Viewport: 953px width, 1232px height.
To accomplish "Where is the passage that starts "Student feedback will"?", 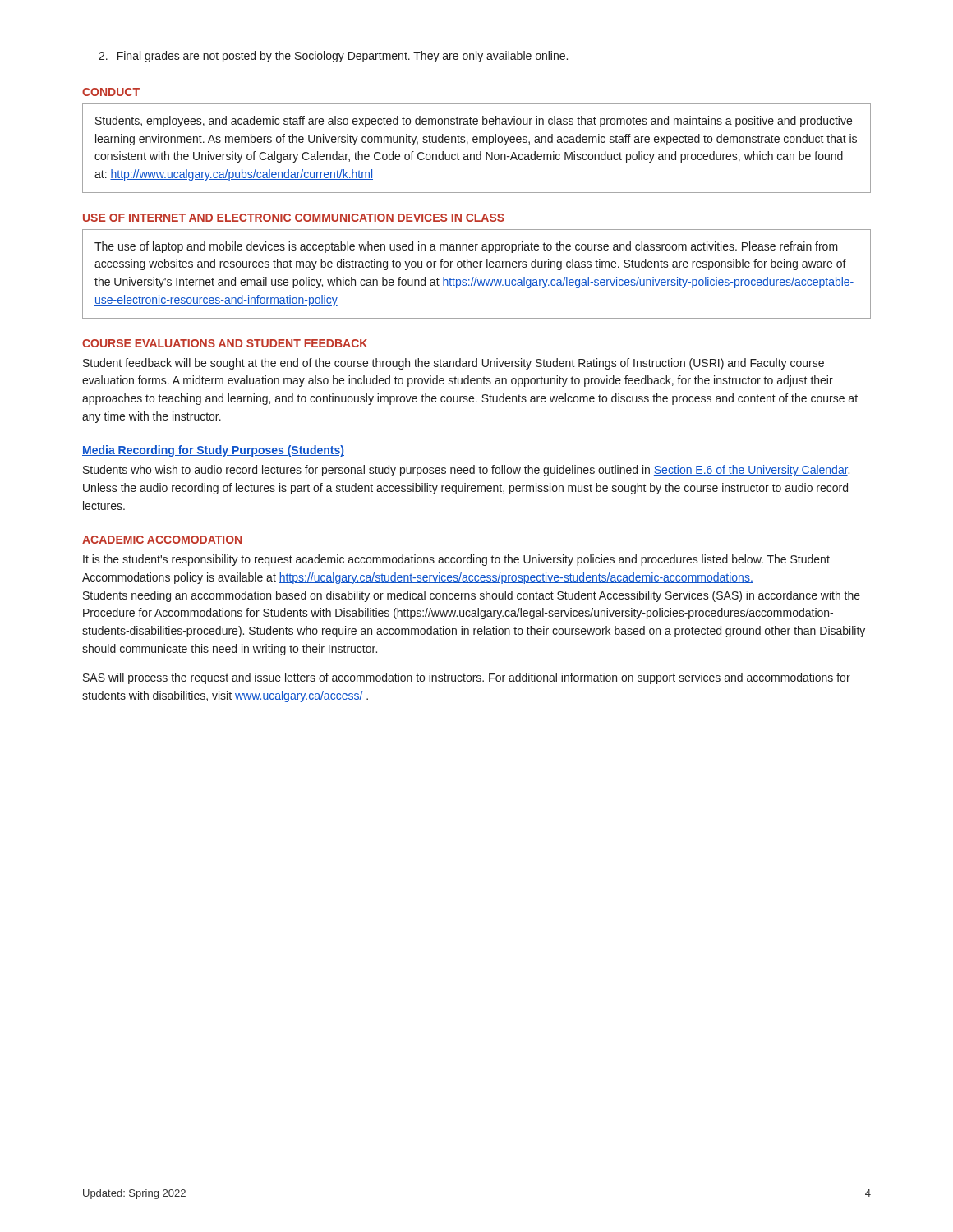I will [x=470, y=389].
